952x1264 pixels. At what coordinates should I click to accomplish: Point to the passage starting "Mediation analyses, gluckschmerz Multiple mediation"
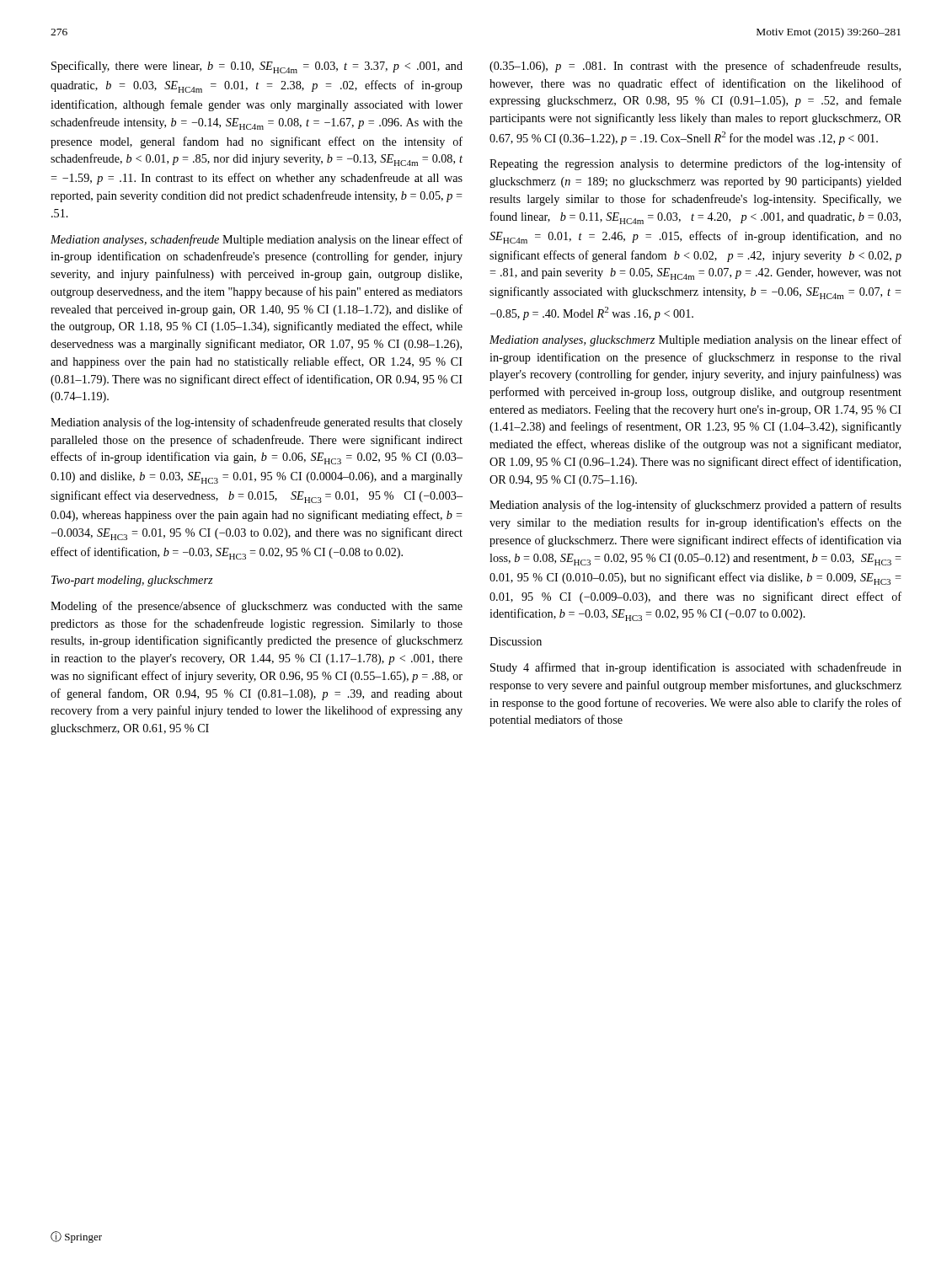[x=695, y=409]
